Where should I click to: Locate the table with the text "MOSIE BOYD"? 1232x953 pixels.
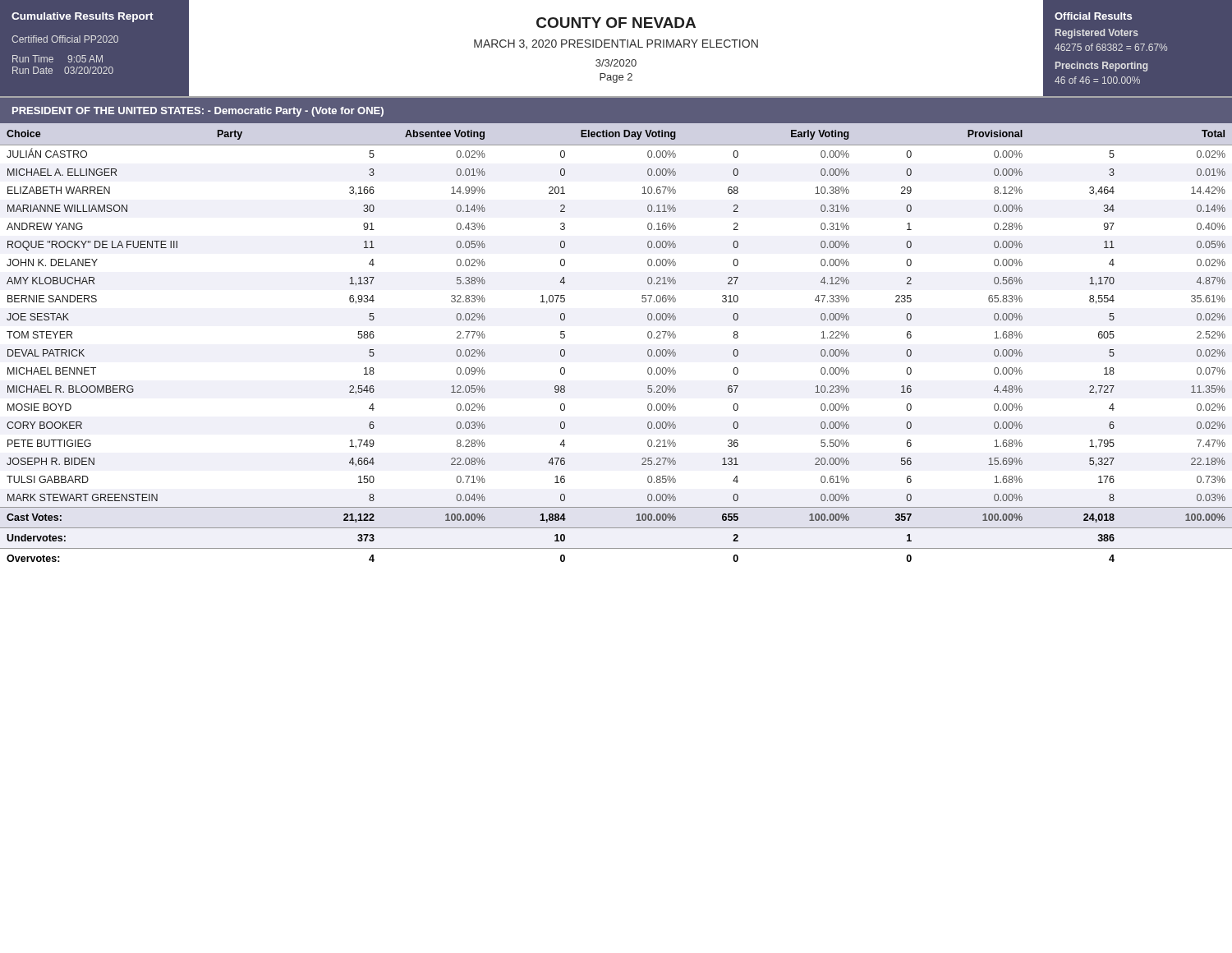click(x=616, y=346)
